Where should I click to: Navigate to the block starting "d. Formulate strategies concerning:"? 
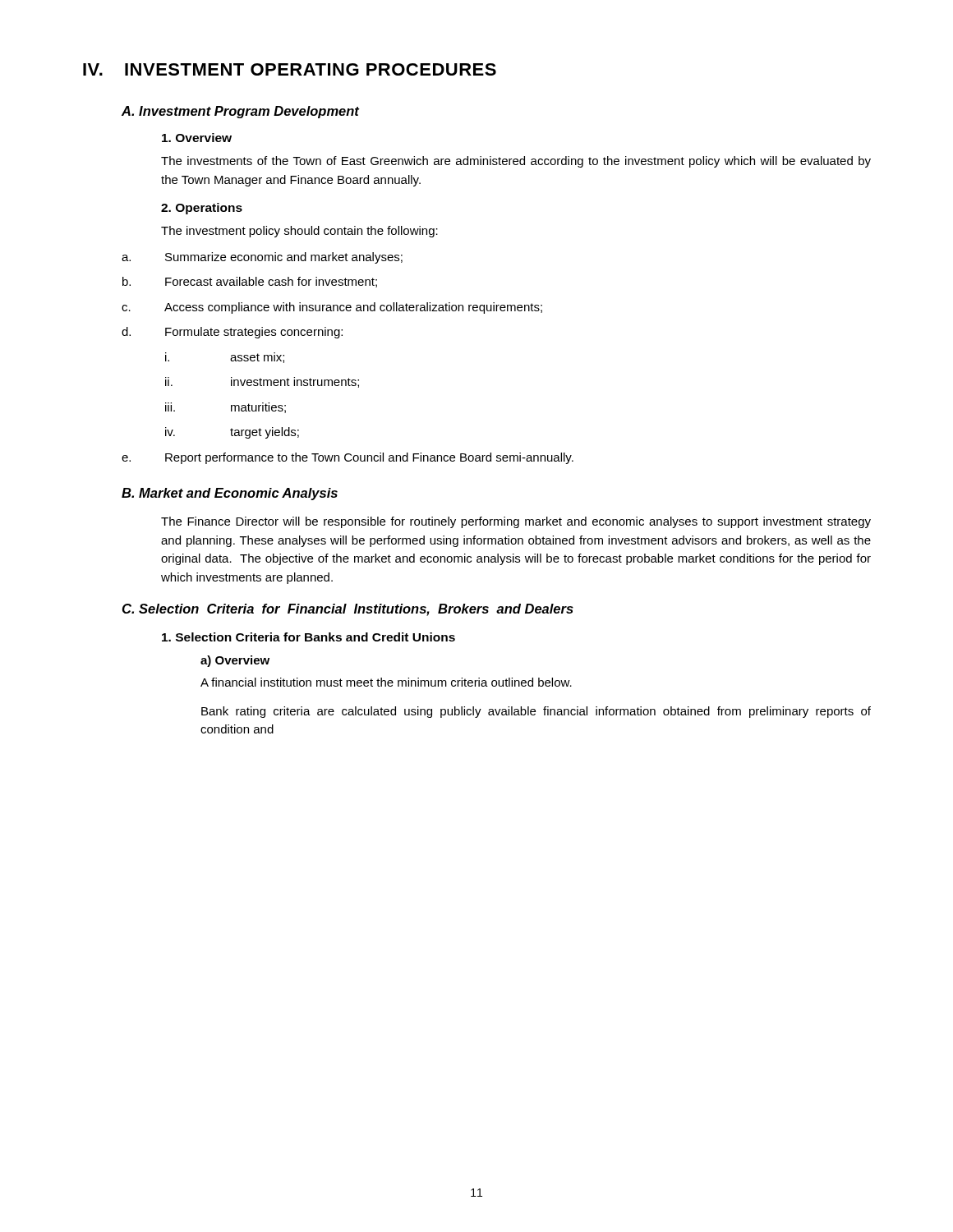232,333
